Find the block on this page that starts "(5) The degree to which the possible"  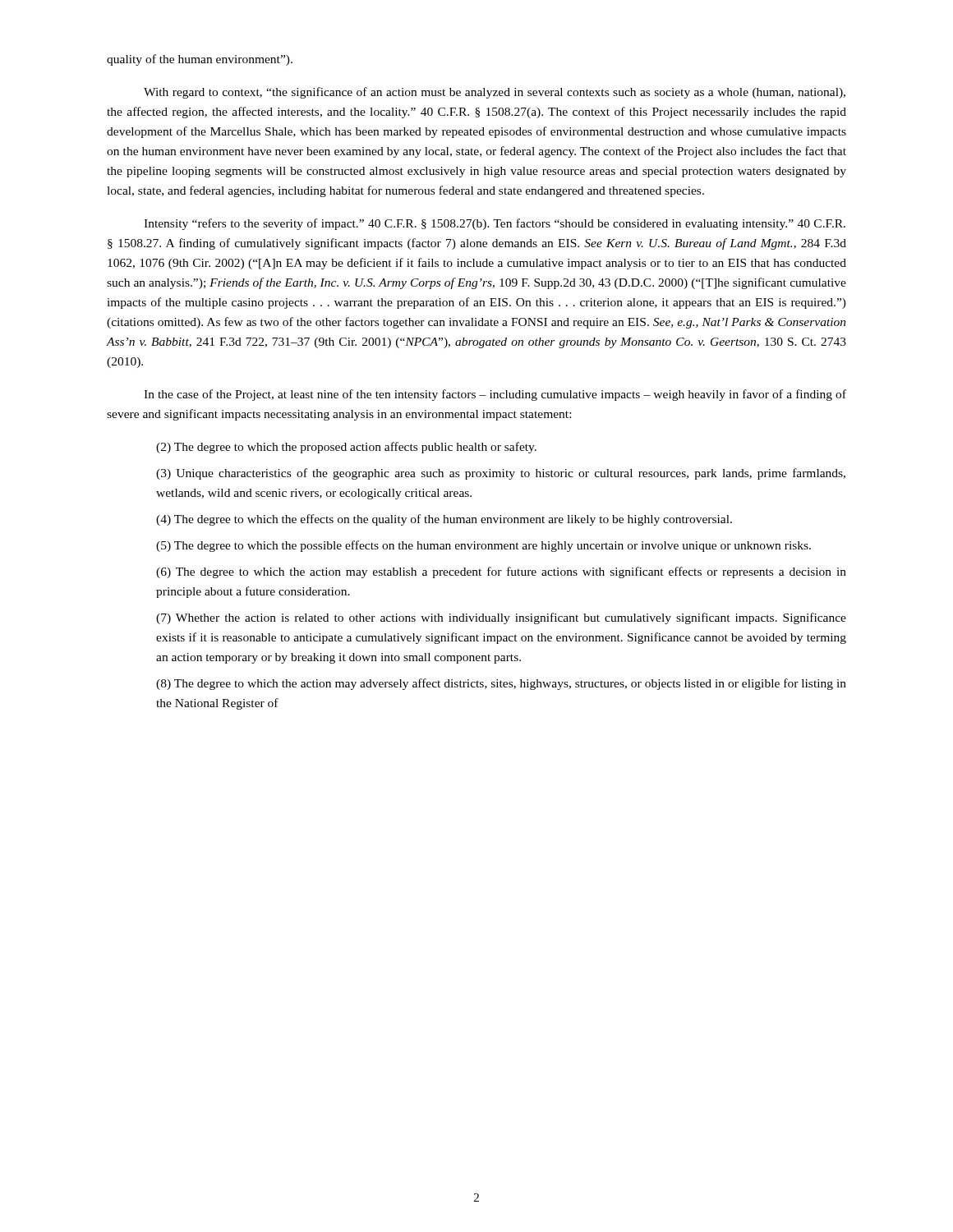tap(501, 546)
